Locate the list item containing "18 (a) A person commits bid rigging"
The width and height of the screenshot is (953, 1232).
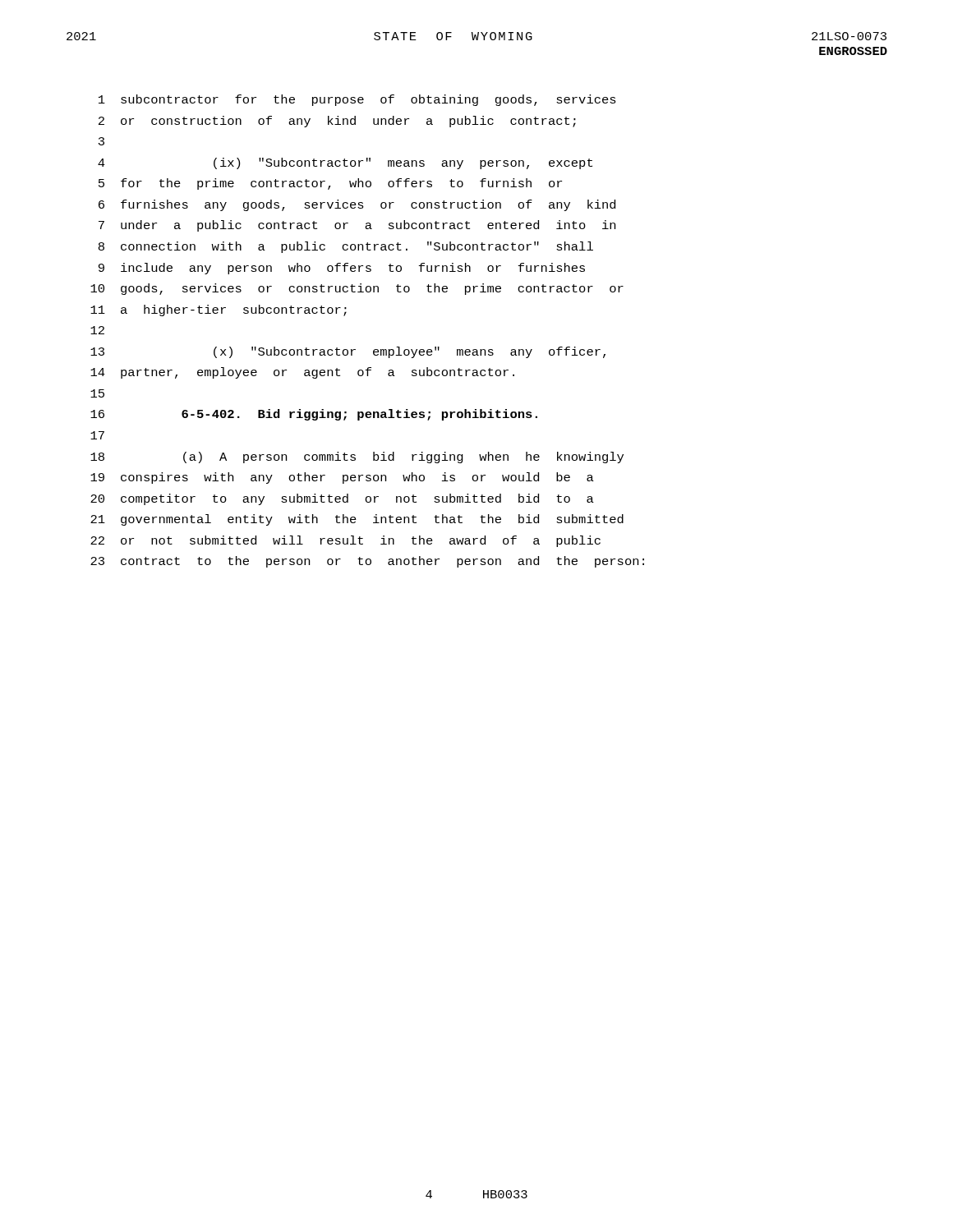[x=476, y=458]
